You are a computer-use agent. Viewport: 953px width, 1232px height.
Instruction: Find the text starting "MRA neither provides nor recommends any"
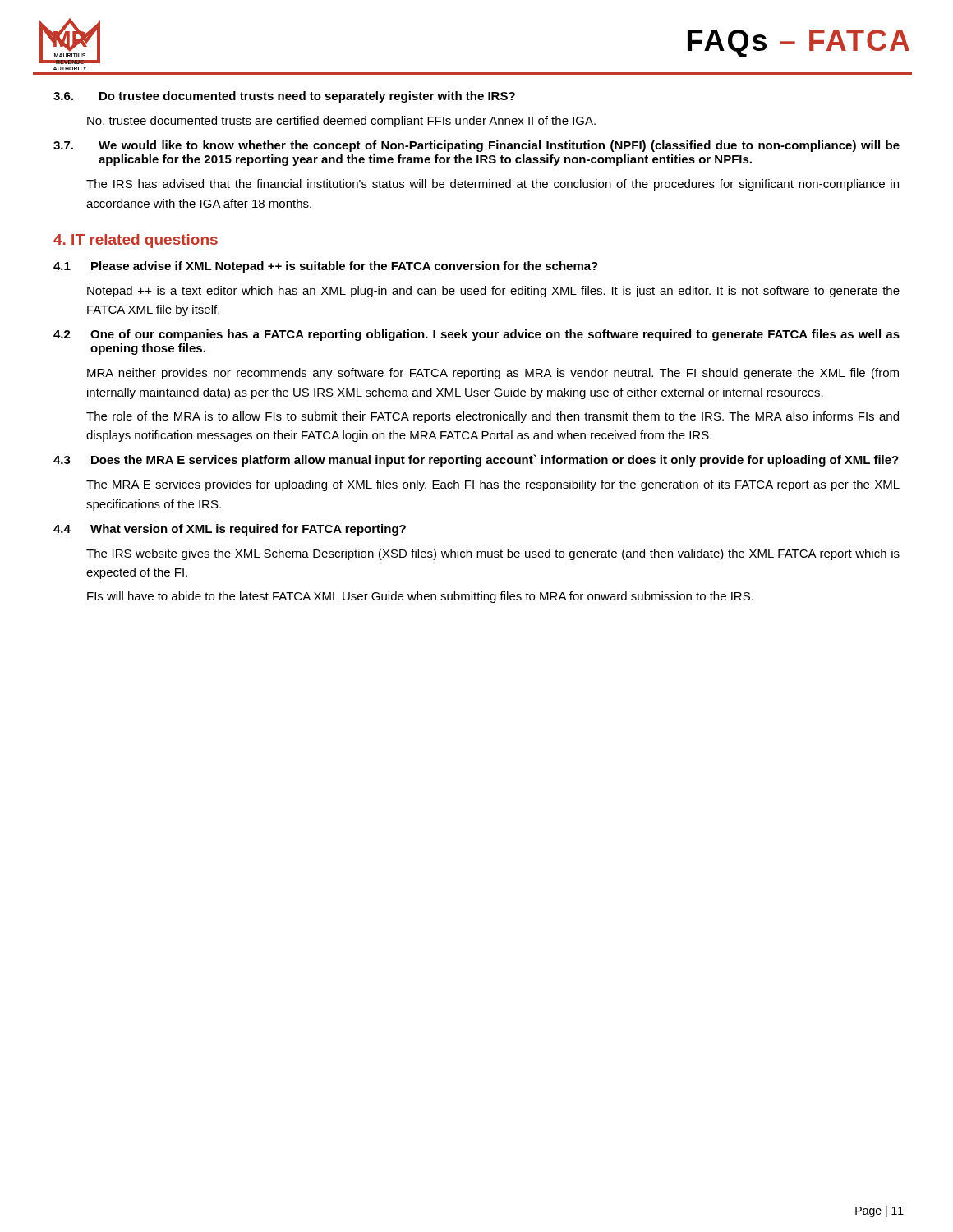tap(493, 382)
